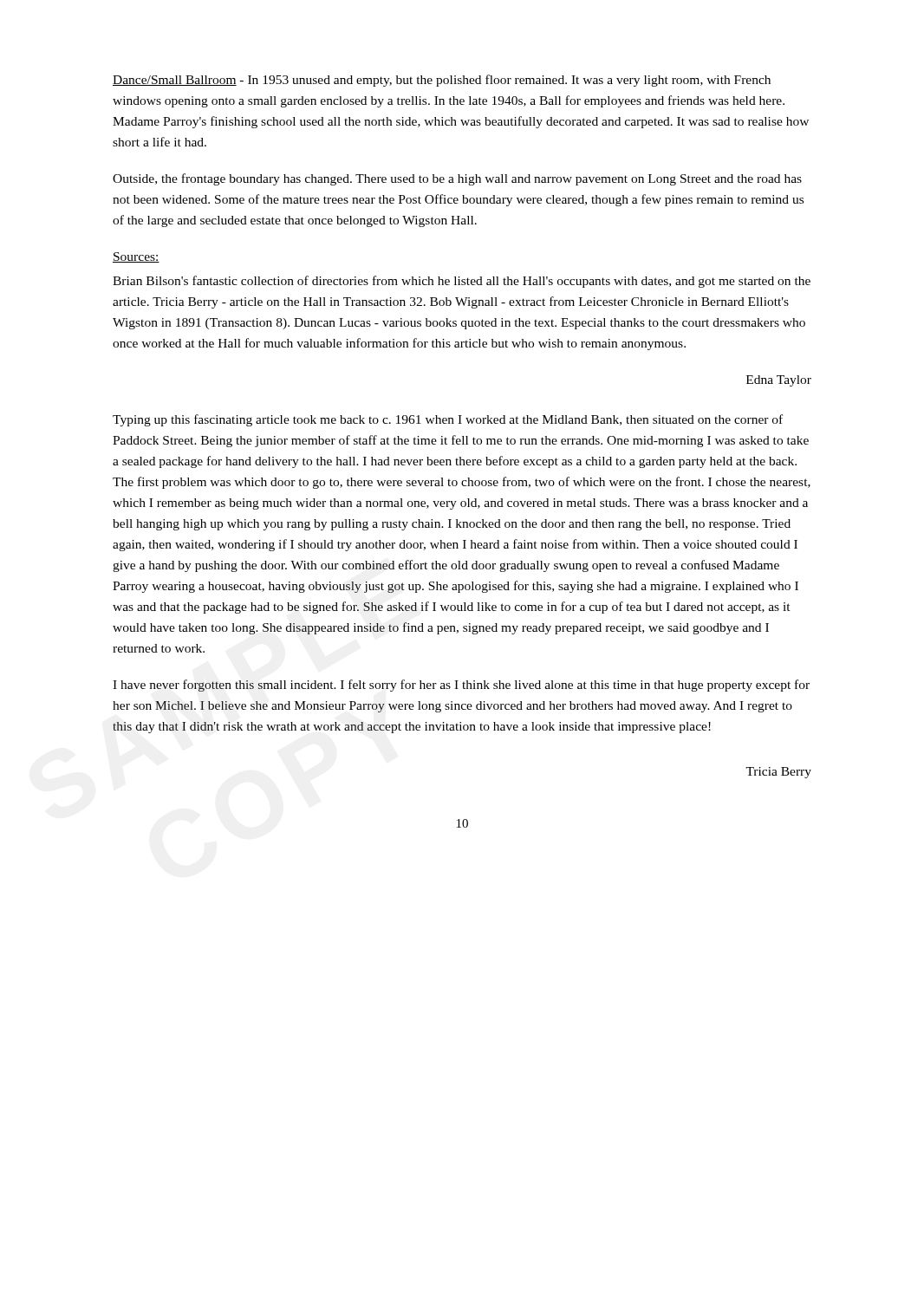
Task: Locate the block starting "Typing up this"
Action: (x=462, y=534)
